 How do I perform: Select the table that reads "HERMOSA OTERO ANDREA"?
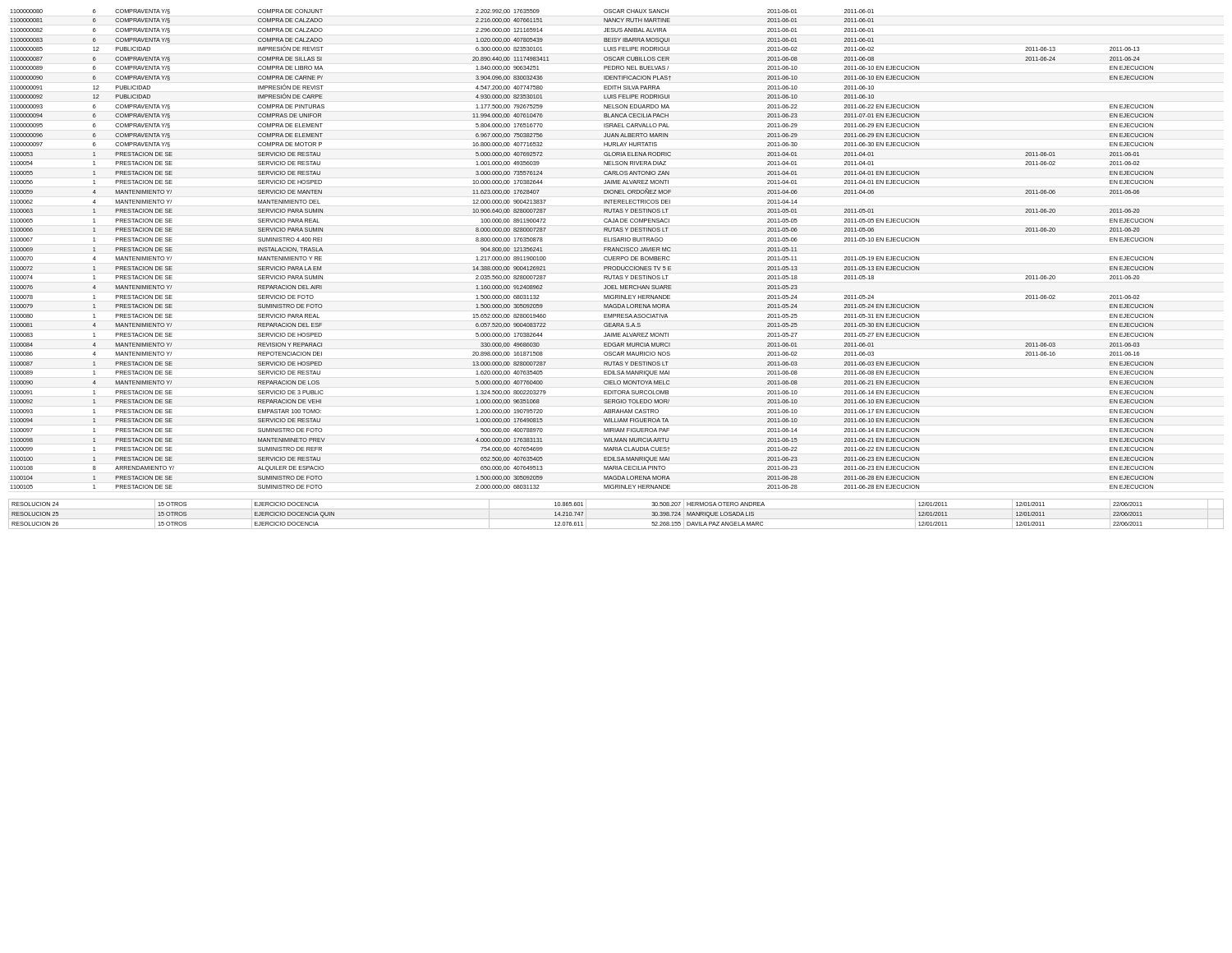616,514
